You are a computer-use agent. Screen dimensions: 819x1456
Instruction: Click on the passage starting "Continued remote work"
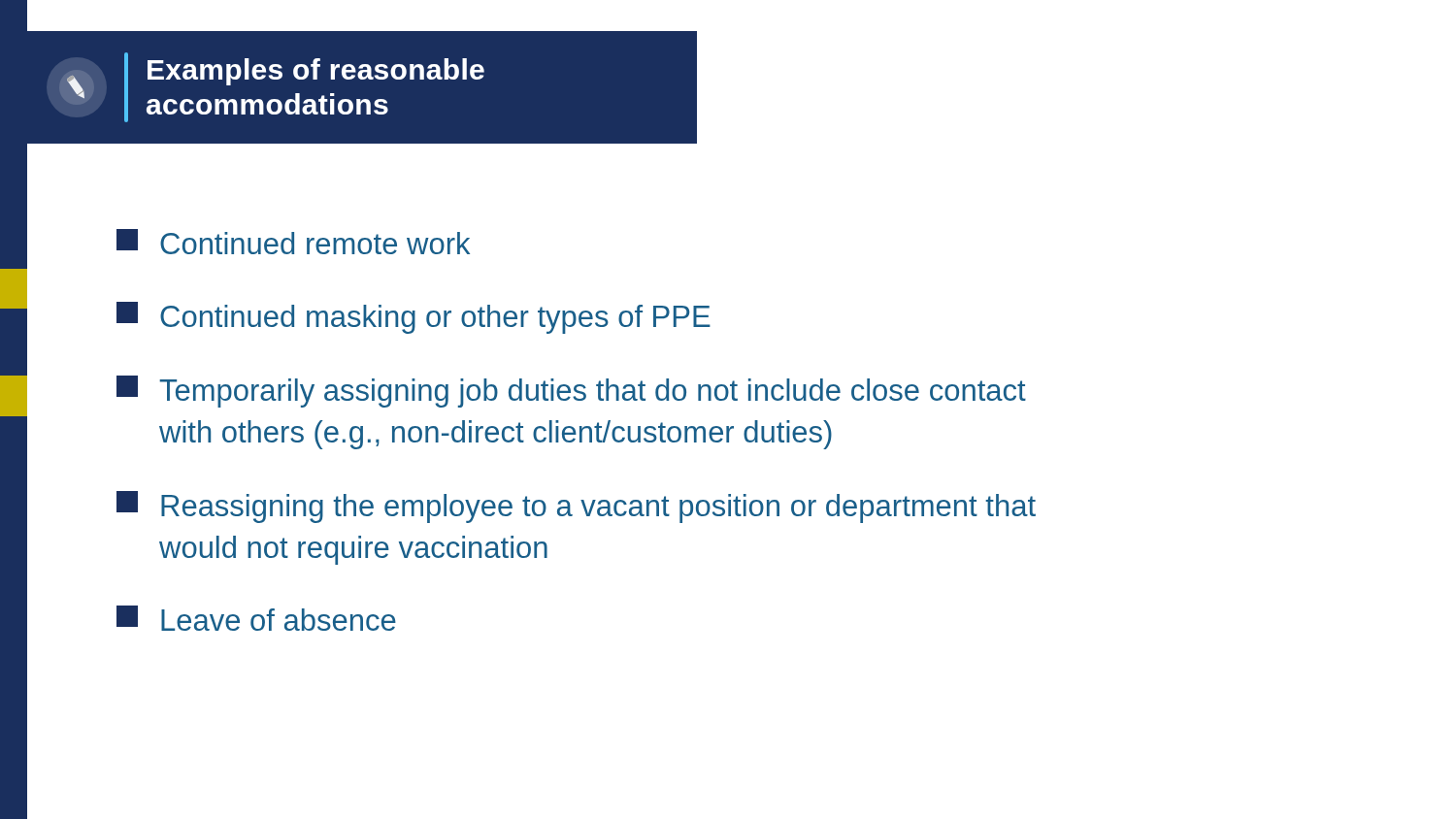[293, 244]
